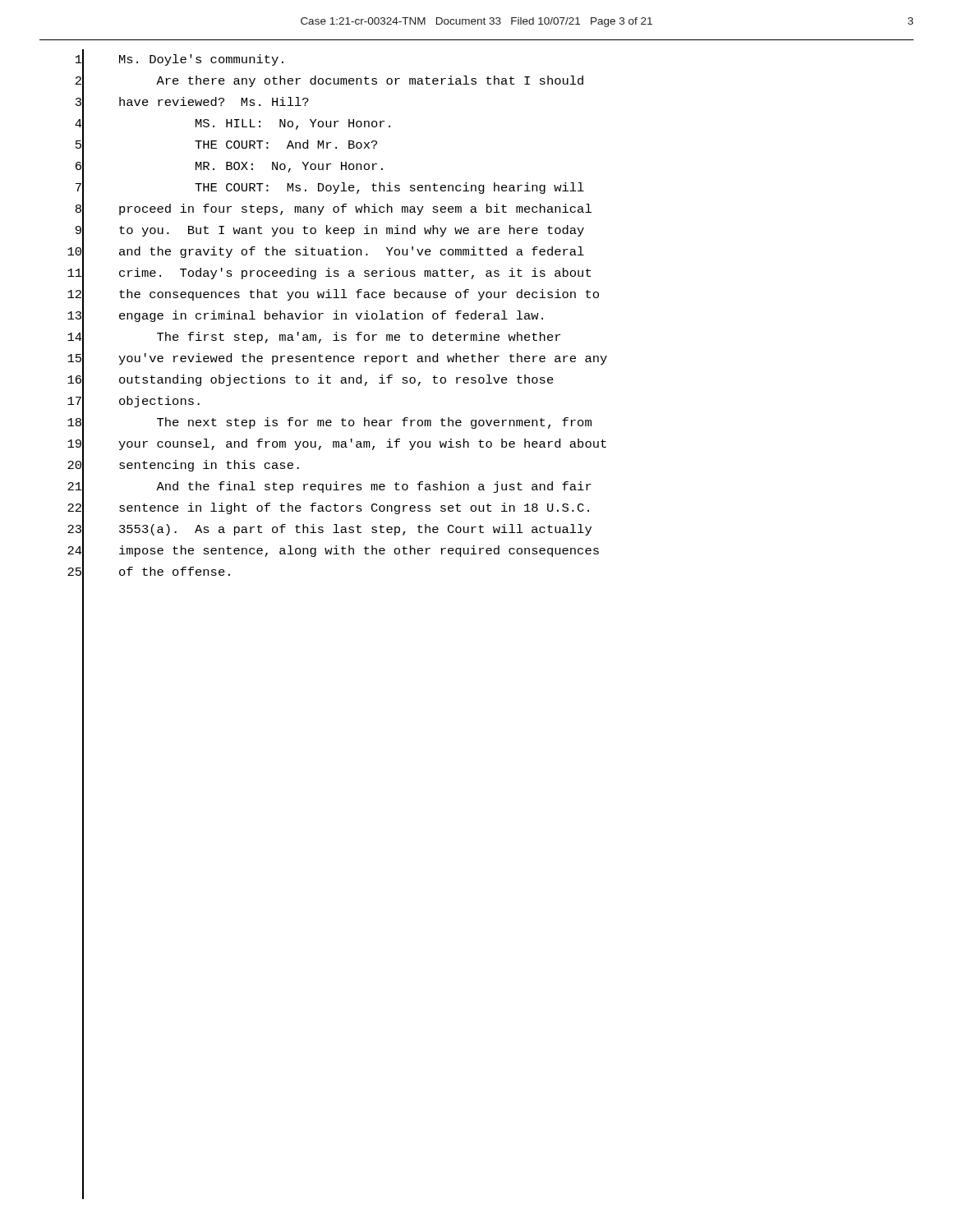This screenshot has width=953, height=1232.
Task: Navigate to the text starting "10 and the"
Action: (476, 252)
